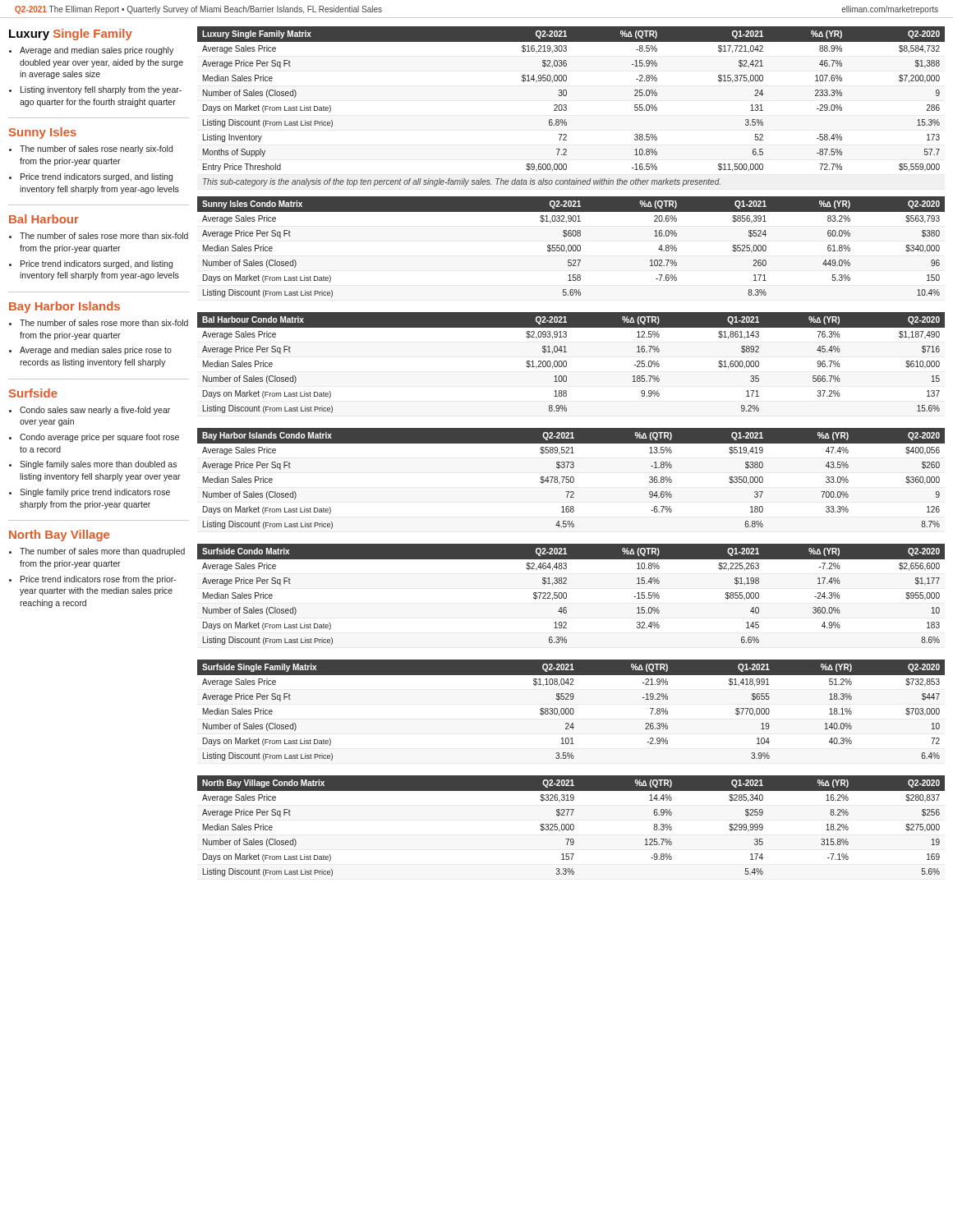Locate the list item containing "Single family sales more than"
The height and width of the screenshot is (1232, 953).
tap(100, 471)
